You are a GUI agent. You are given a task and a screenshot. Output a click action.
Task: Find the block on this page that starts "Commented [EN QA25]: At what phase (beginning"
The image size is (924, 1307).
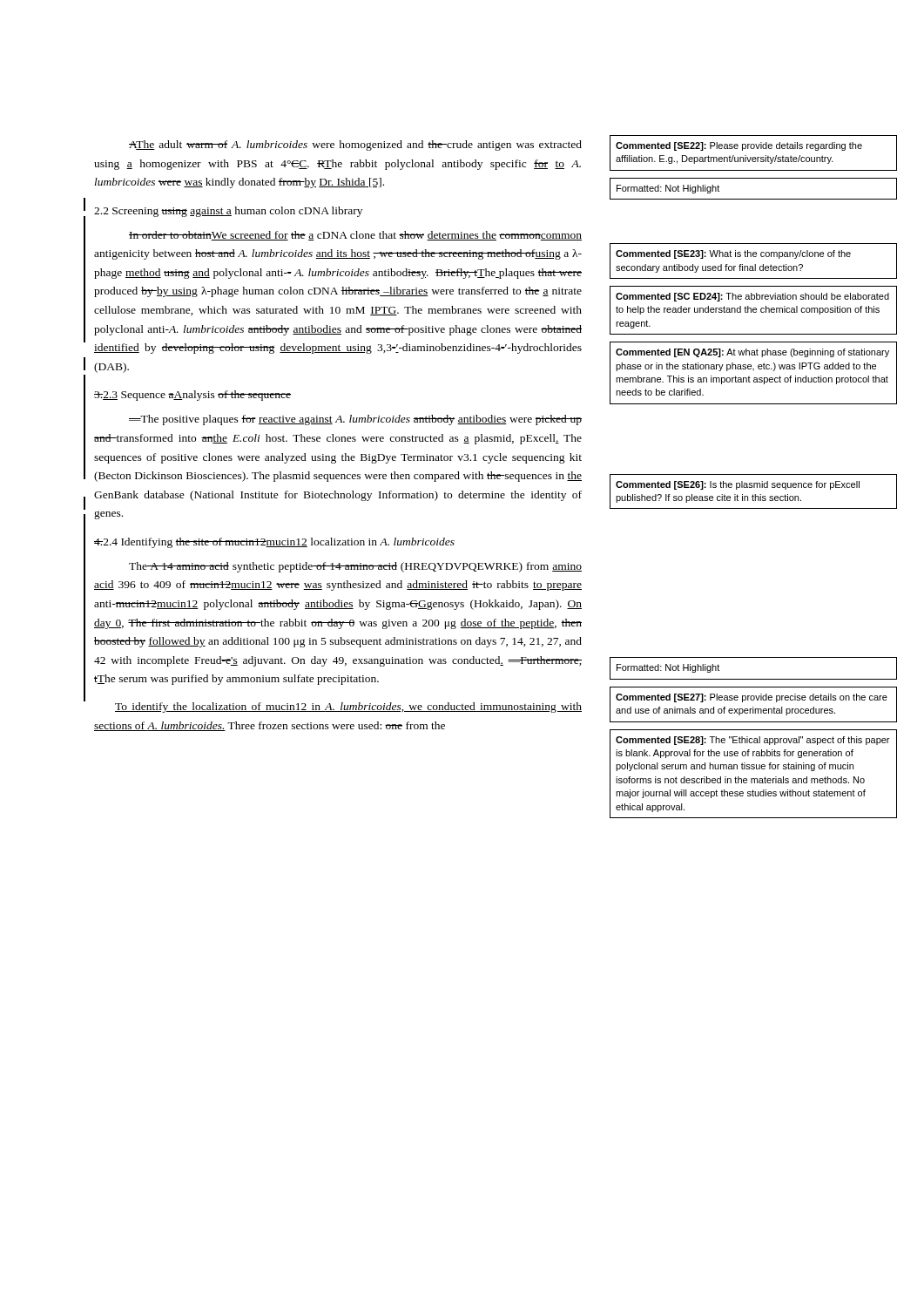pos(753,372)
